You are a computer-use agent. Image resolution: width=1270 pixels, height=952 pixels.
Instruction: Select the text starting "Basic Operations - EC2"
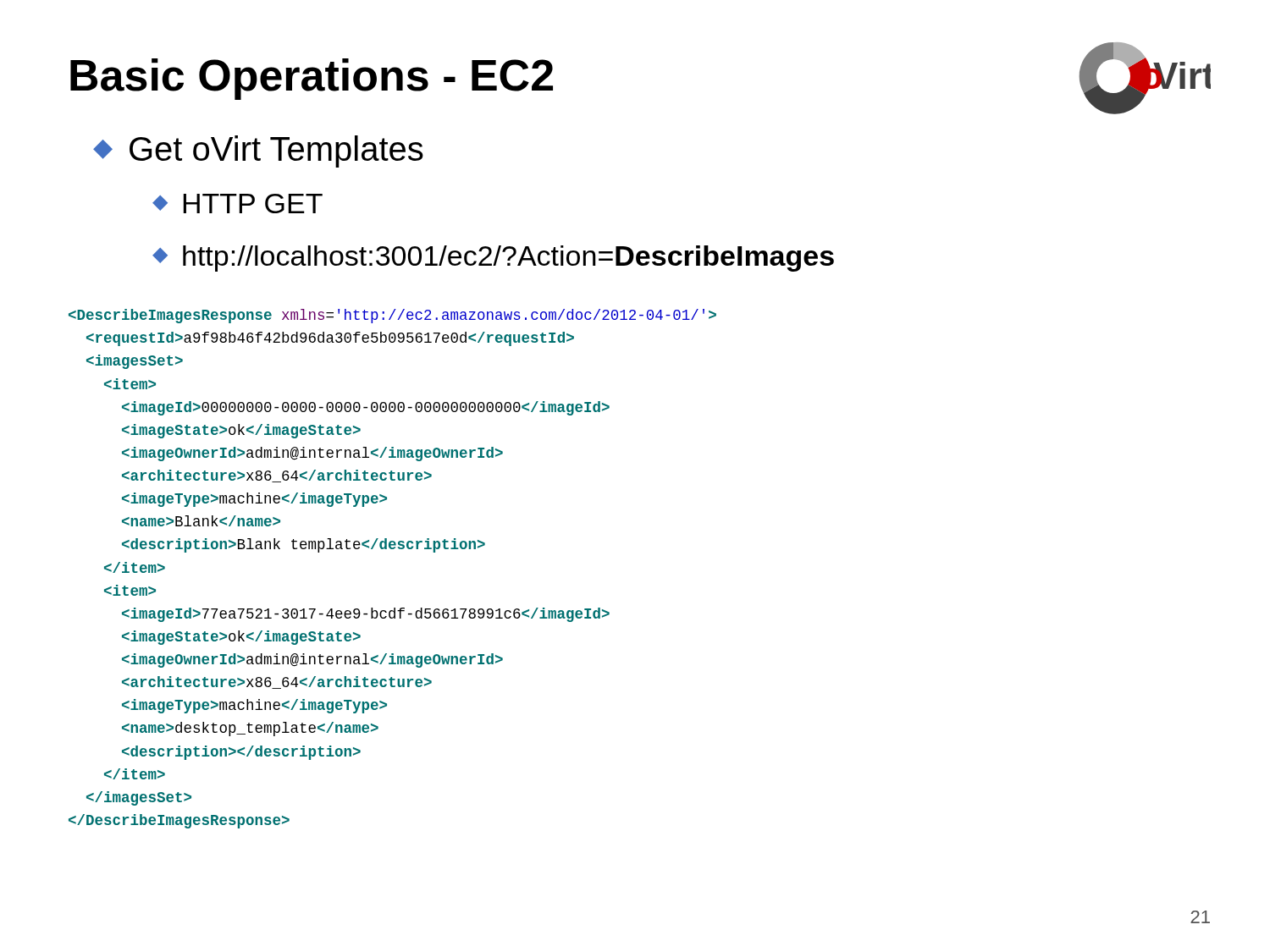pyautogui.click(x=311, y=75)
